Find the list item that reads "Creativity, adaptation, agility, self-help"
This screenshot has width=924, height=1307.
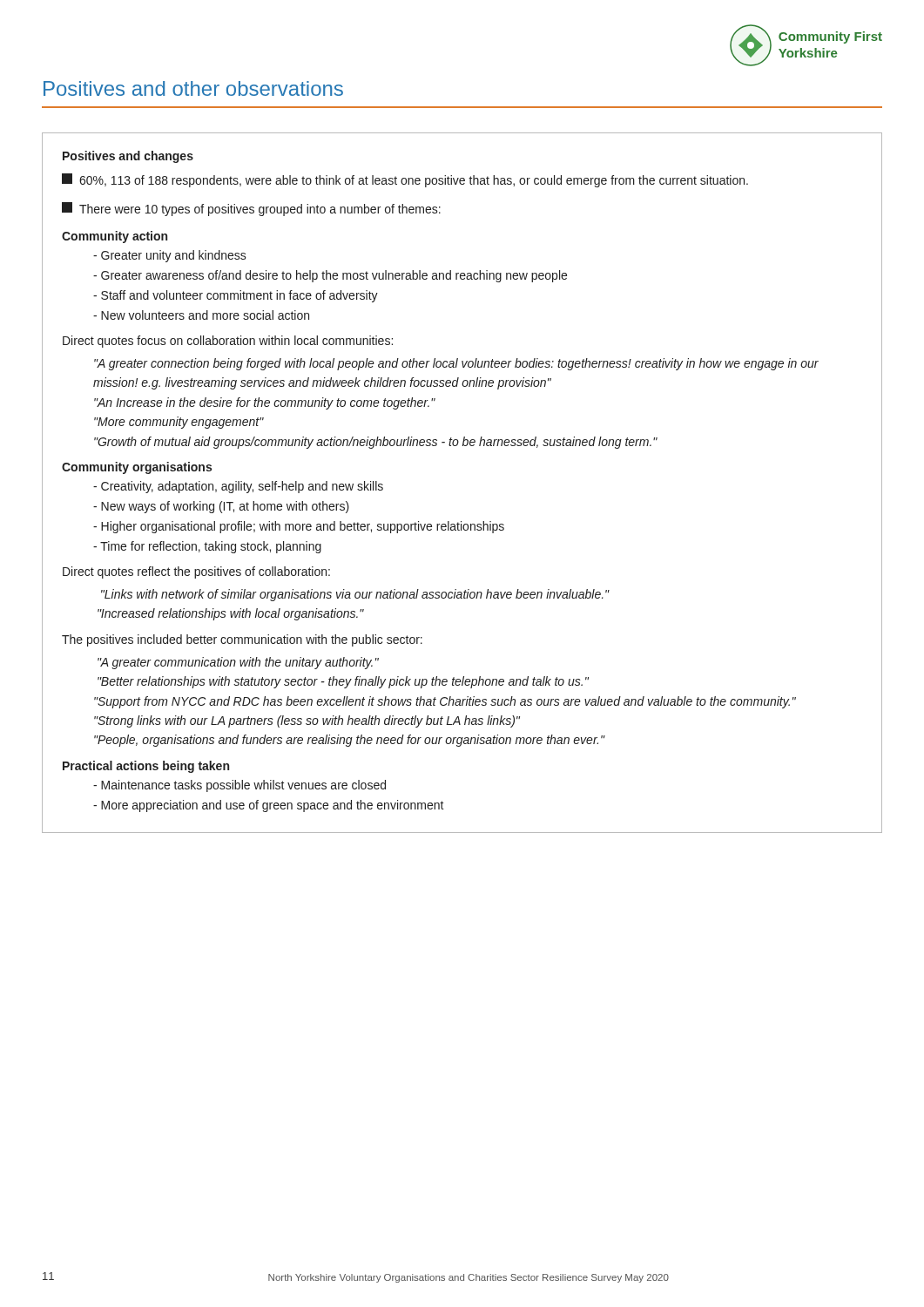point(238,486)
